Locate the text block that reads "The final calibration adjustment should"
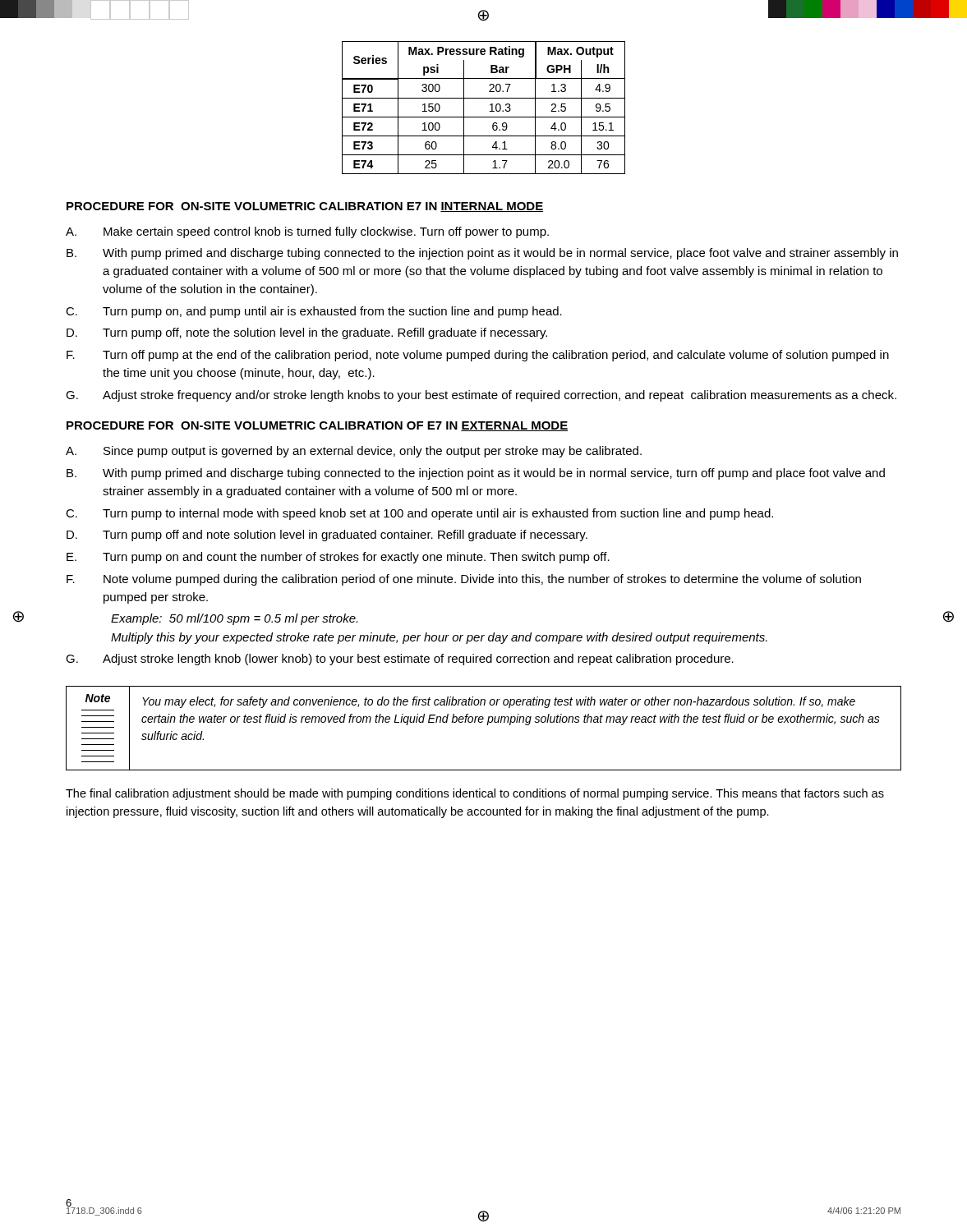The width and height of the screenshot is (967, 1232). pos(475,802)
